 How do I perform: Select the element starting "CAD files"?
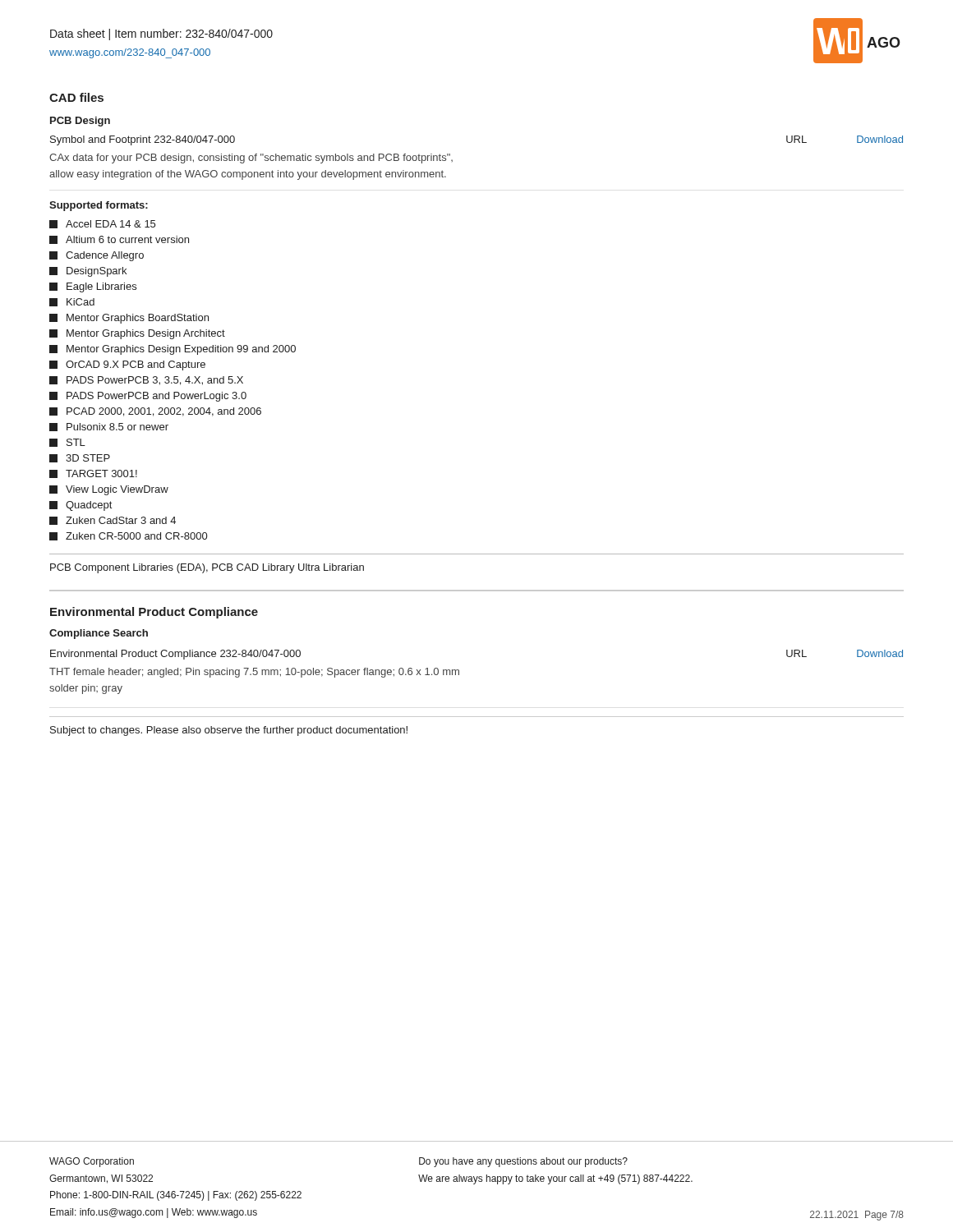click(x=77, y=97)
